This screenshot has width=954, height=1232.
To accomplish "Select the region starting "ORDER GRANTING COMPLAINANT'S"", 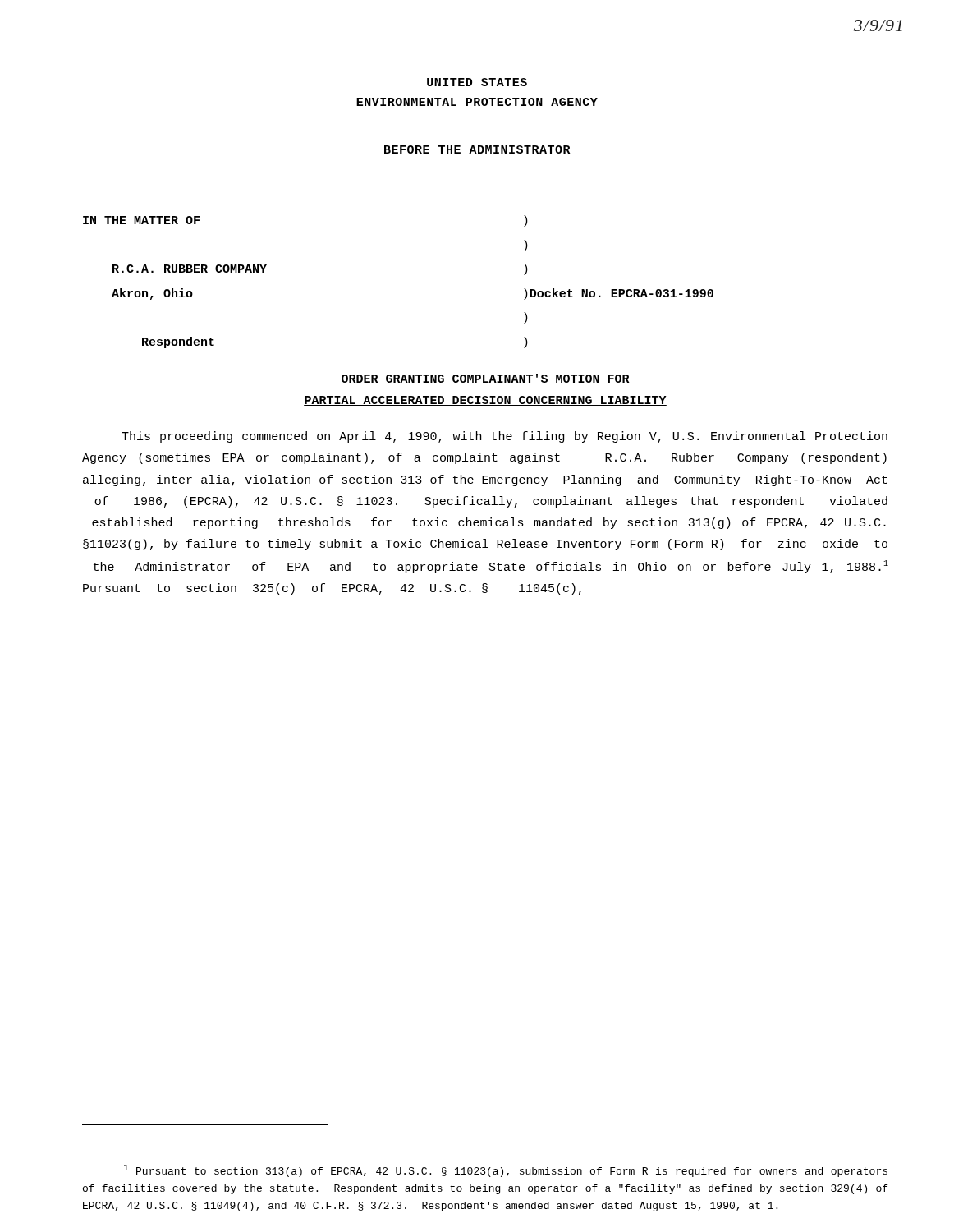I will click(485, 390).
